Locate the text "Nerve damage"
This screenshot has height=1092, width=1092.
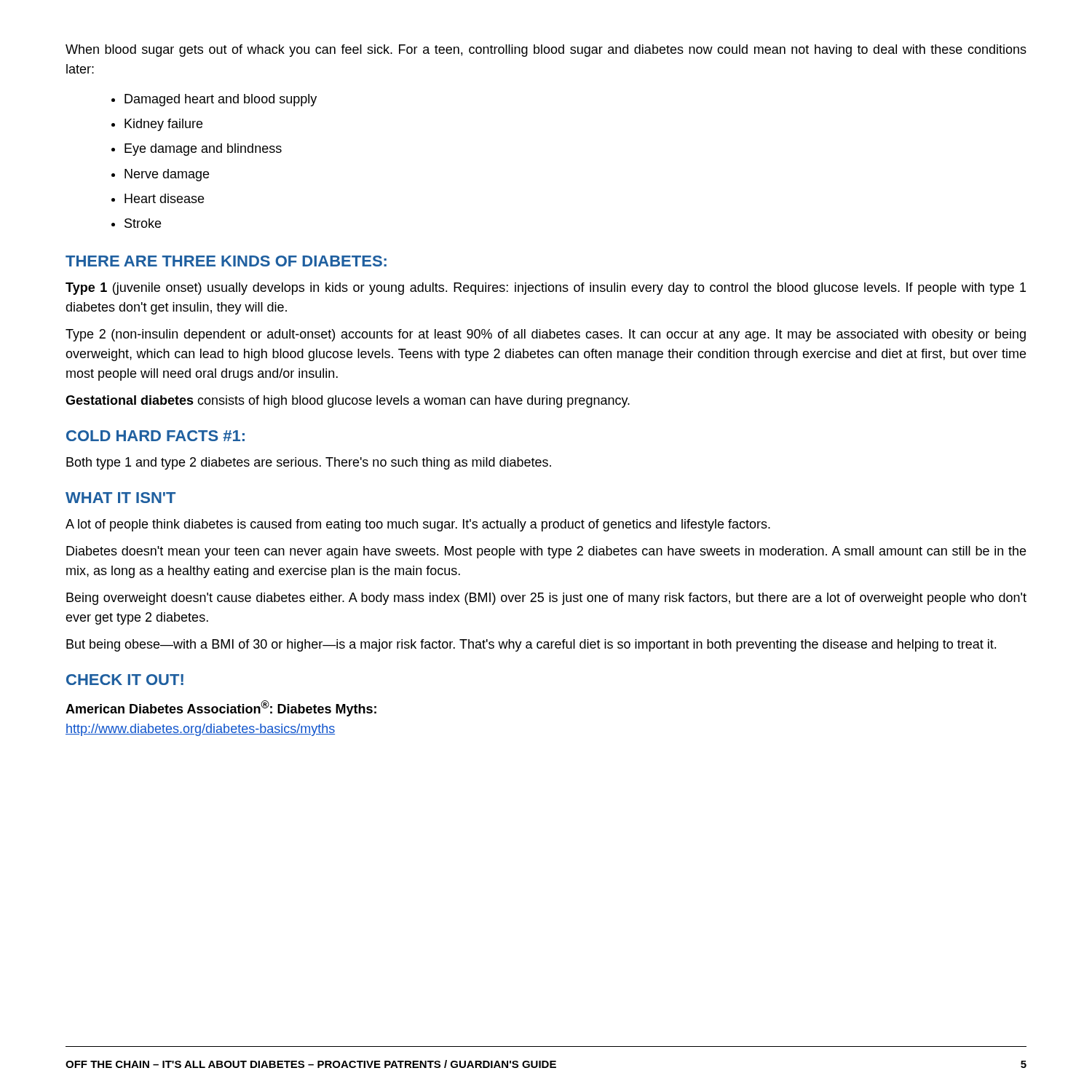pyautogui.click(x=167, y=174)
